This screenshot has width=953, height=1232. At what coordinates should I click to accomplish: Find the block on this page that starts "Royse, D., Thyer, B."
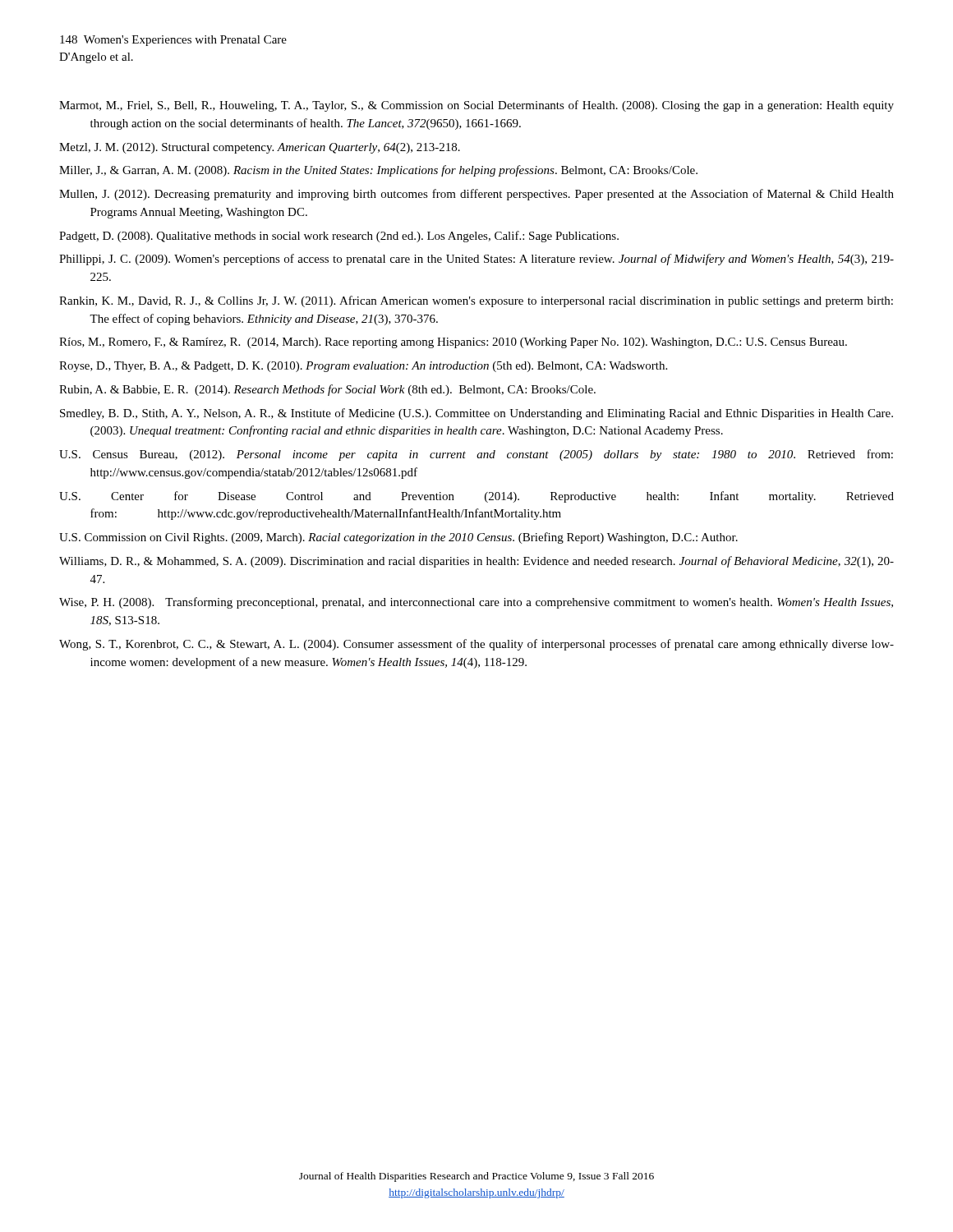476,366
